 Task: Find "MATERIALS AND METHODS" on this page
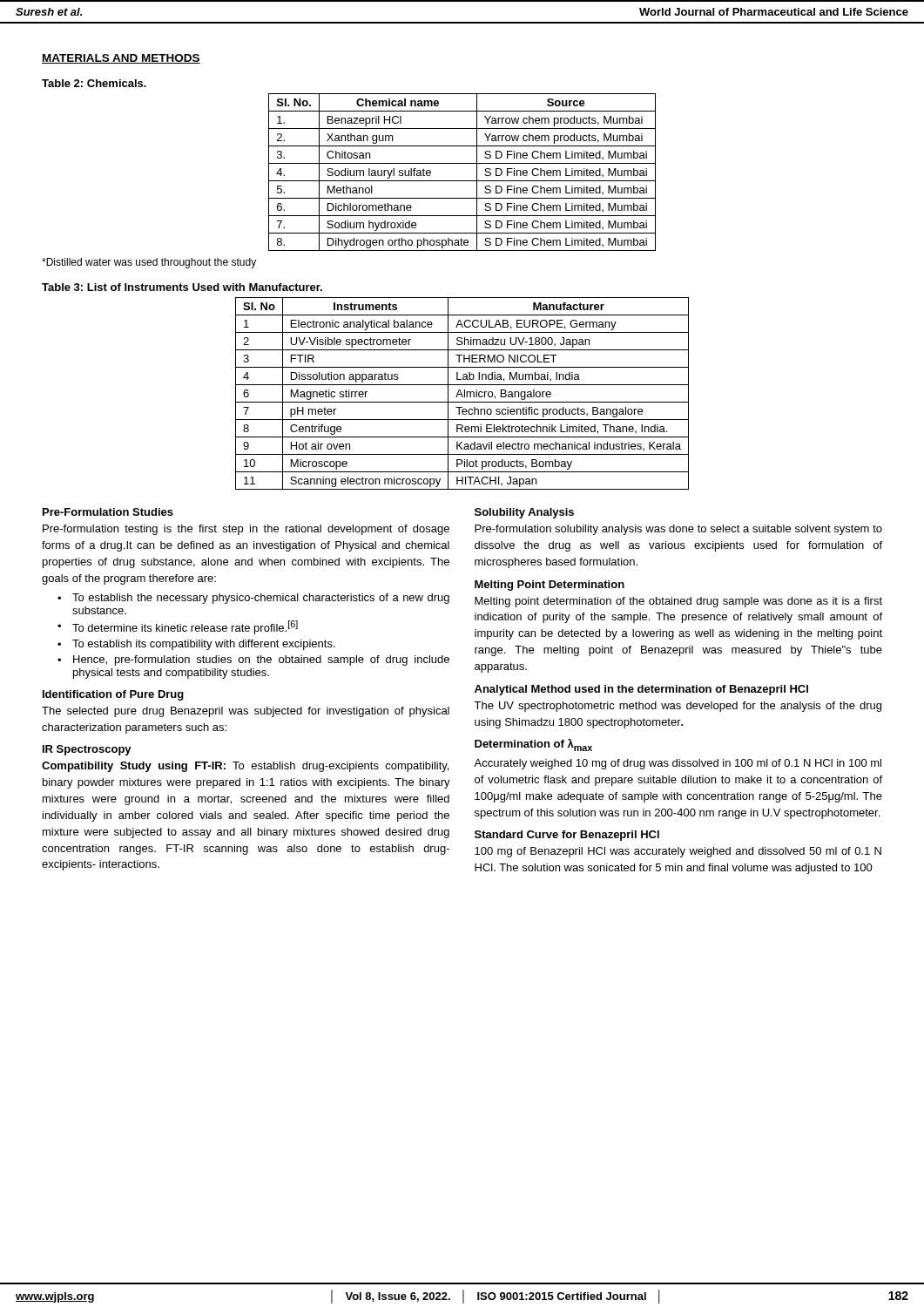[x=121, y=58]
